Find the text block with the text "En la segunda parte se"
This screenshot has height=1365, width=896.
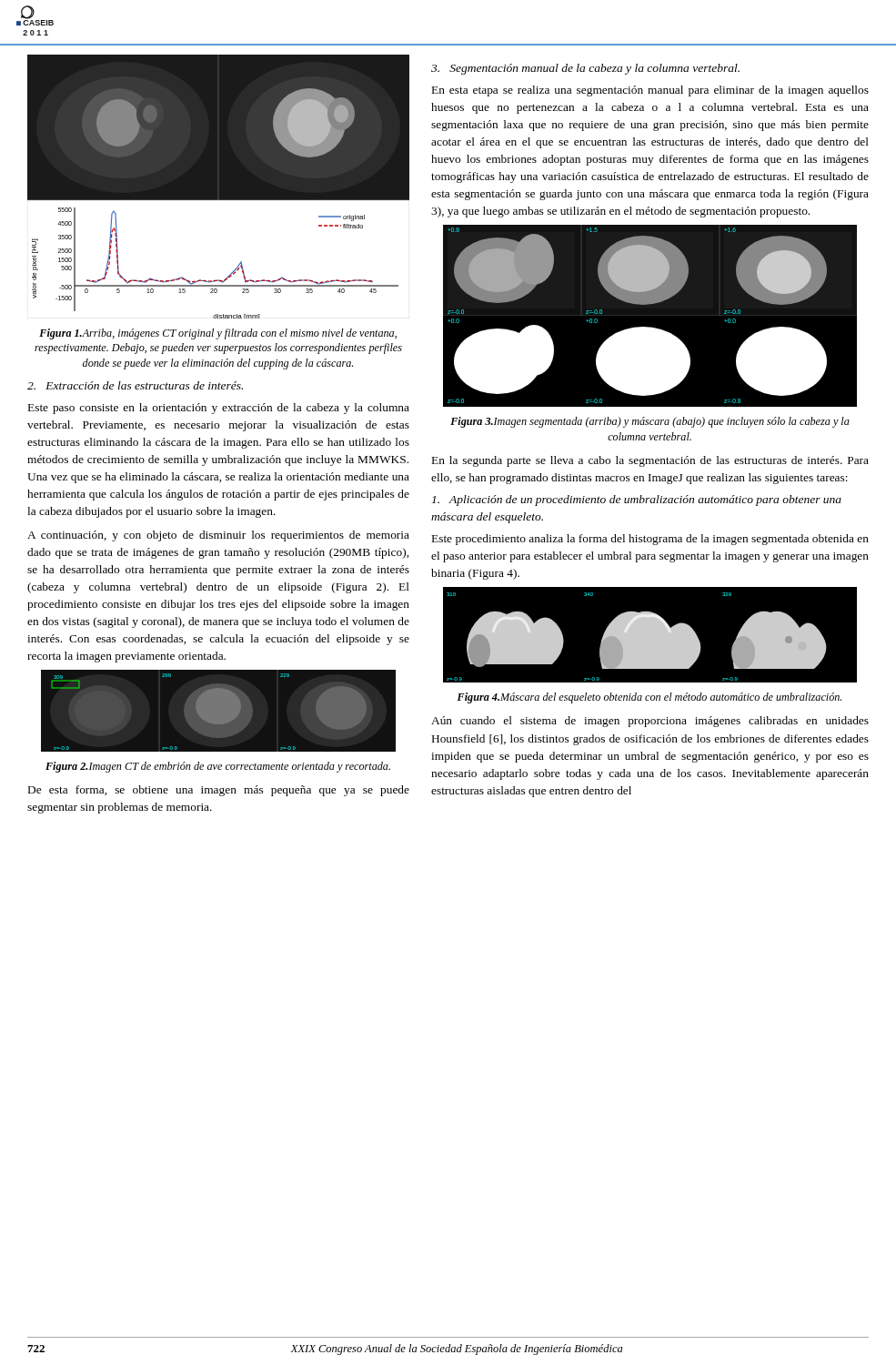point(650,469)
